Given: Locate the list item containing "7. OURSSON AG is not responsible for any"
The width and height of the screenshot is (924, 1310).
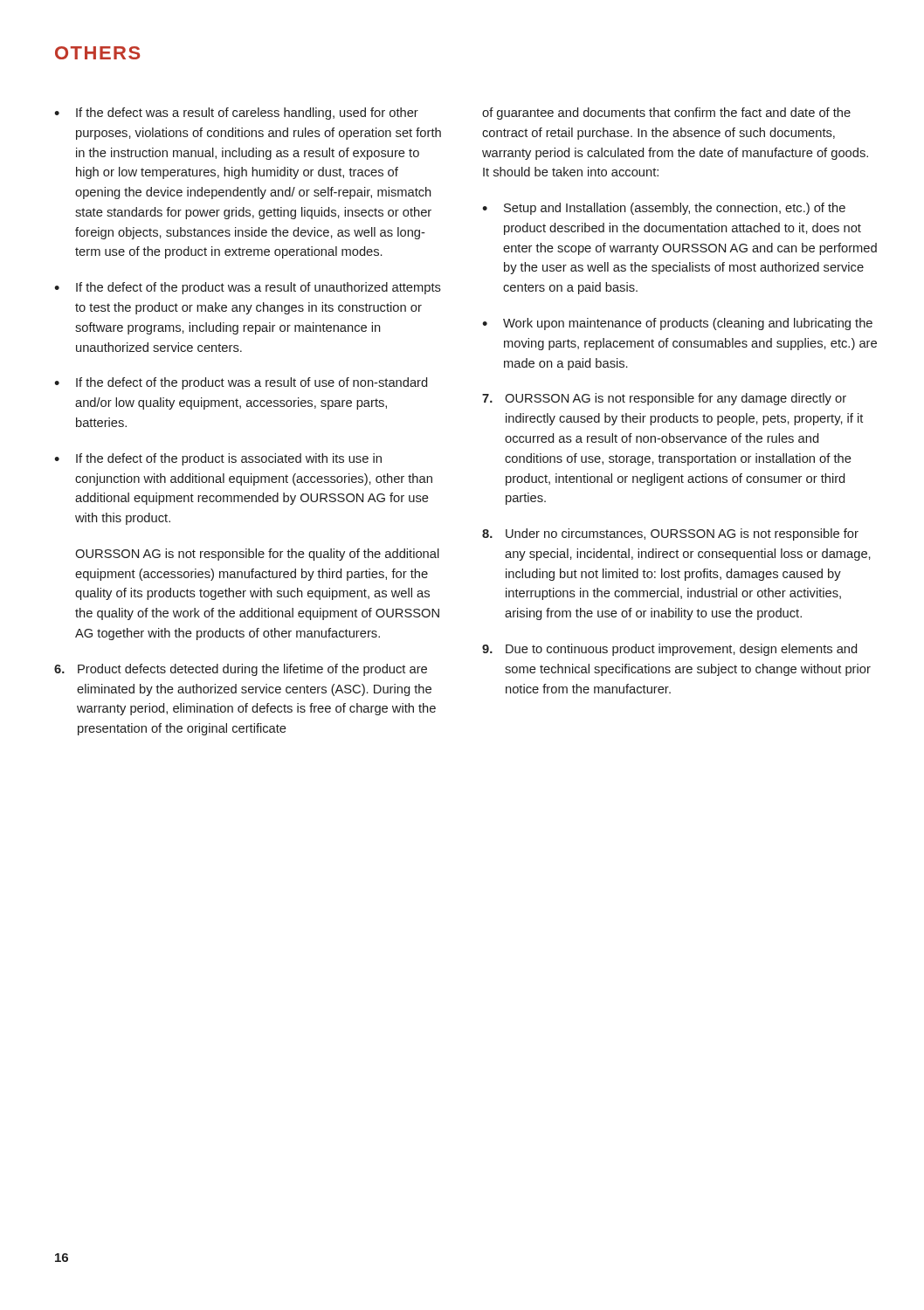Looking at the screenshot, I should click(680, 449).
